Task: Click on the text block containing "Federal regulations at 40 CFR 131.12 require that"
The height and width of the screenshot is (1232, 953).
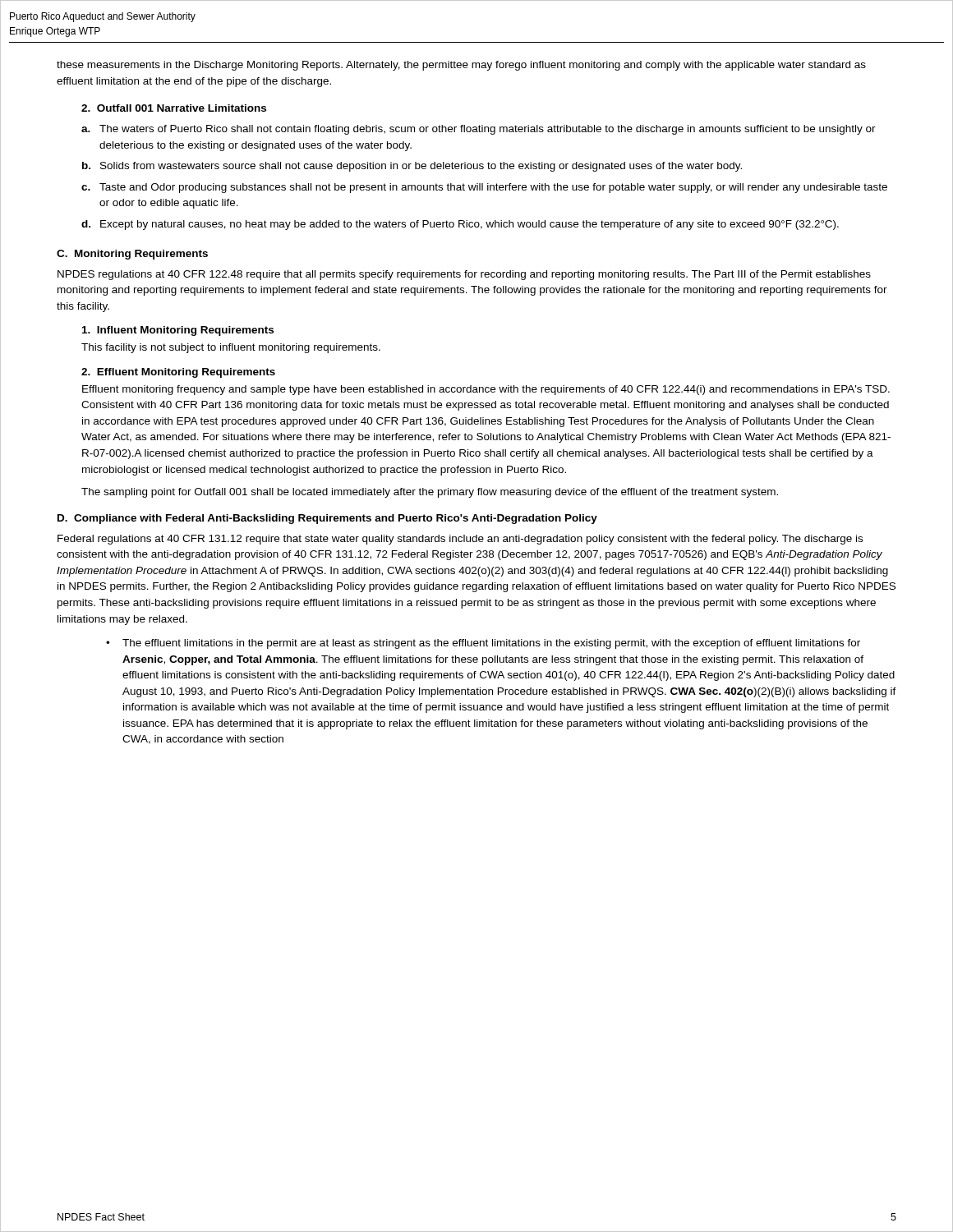Action: tap(476, 578)
